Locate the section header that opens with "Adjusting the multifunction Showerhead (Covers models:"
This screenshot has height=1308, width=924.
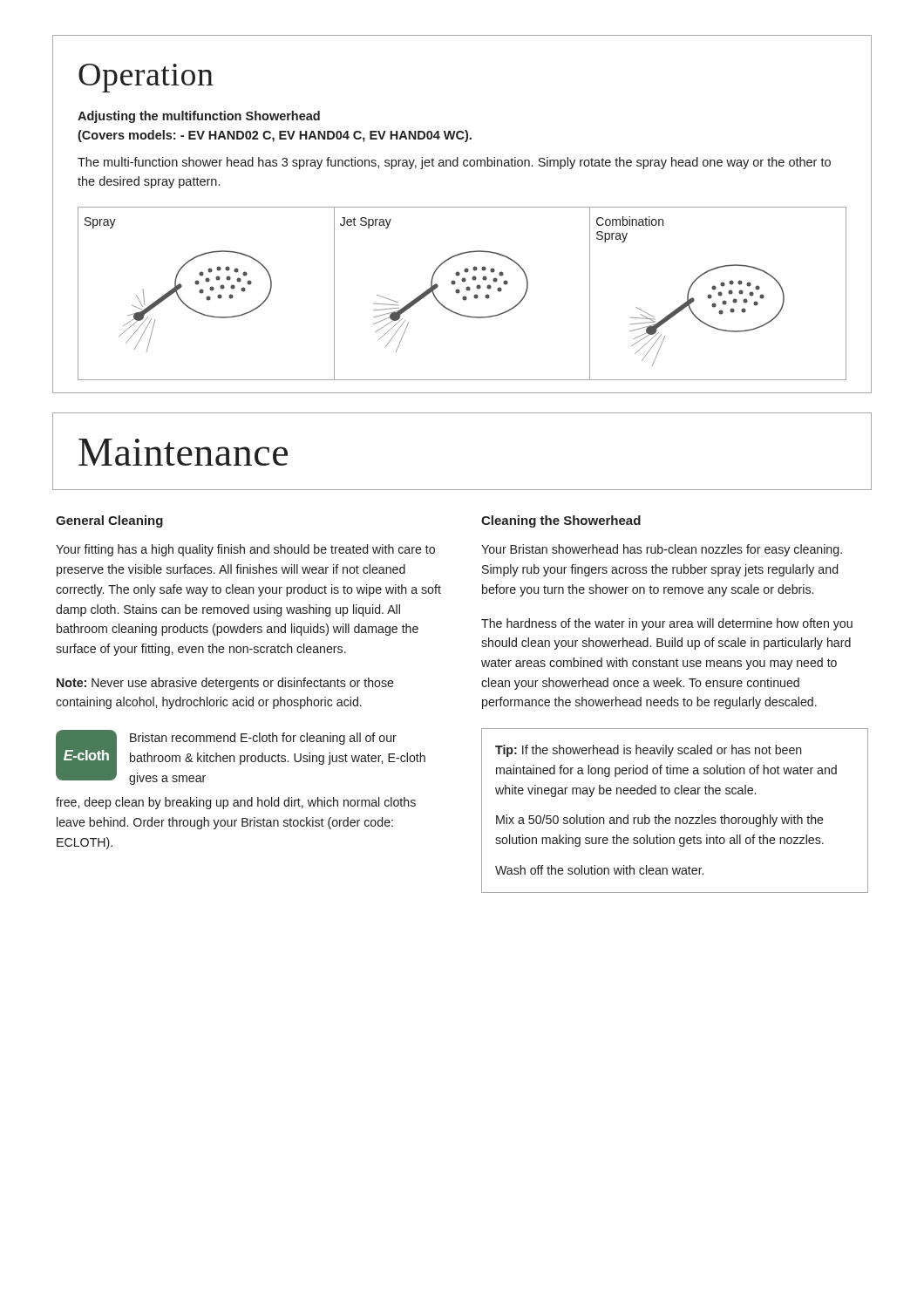tap(275, 125)
